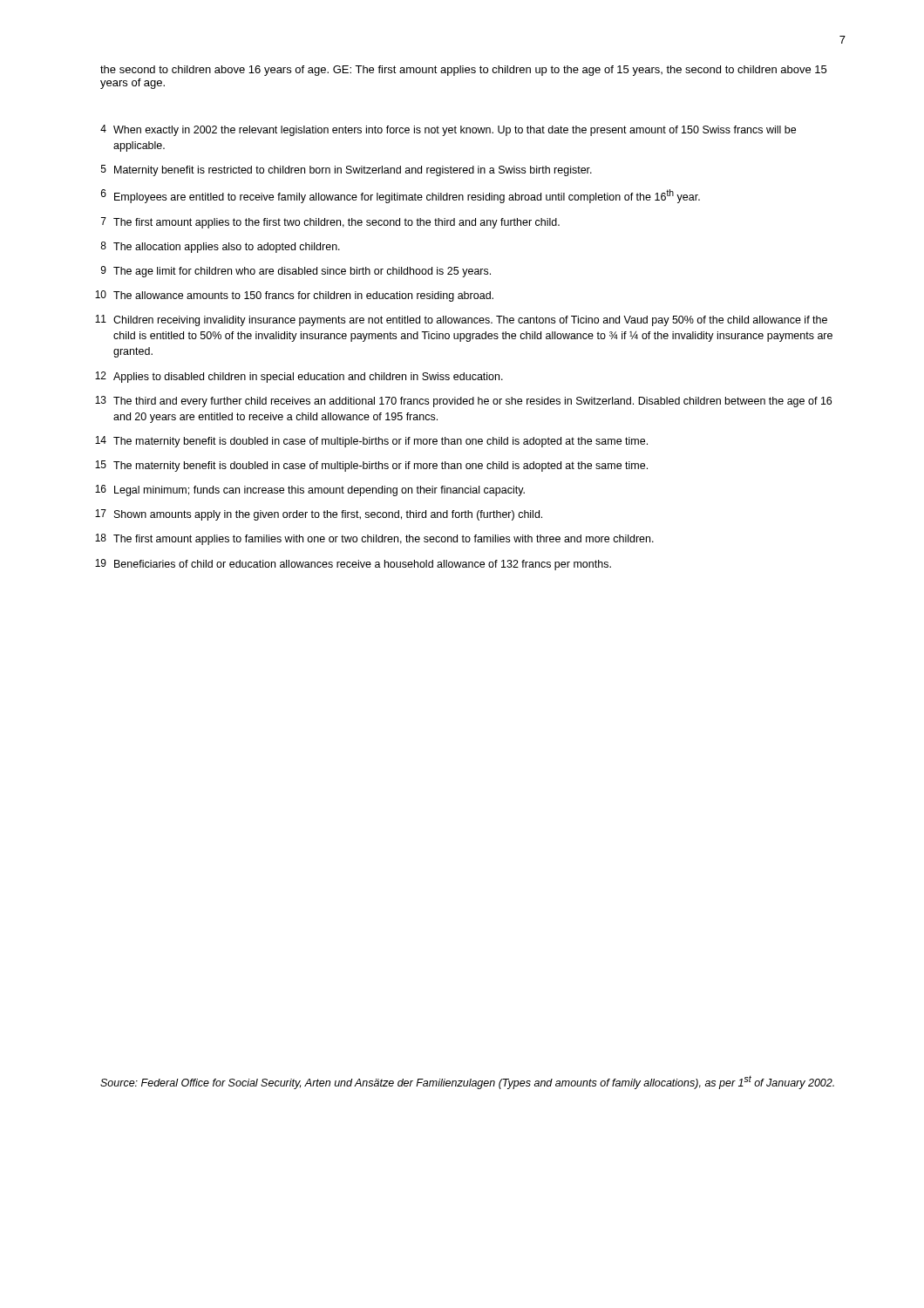The height and width of the screenshot is (1308, 924).
Task: Where is the passage that starts "6 Employees are entitled to receive family"?
Action: click(462, 196)
